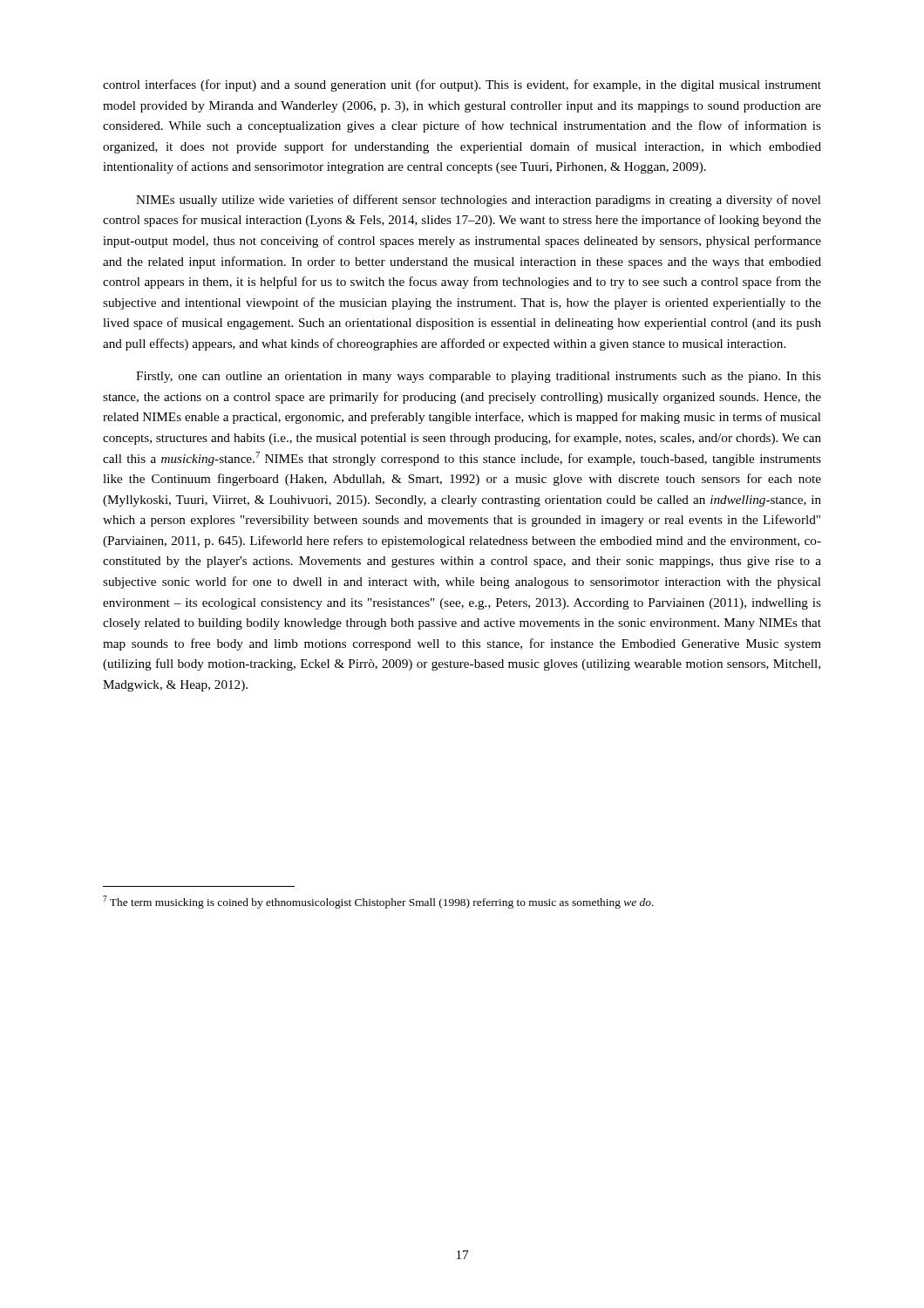
Task: Navigate to the text block starting "control interfaces (for input) and"
Action: (x=462, y=126)
